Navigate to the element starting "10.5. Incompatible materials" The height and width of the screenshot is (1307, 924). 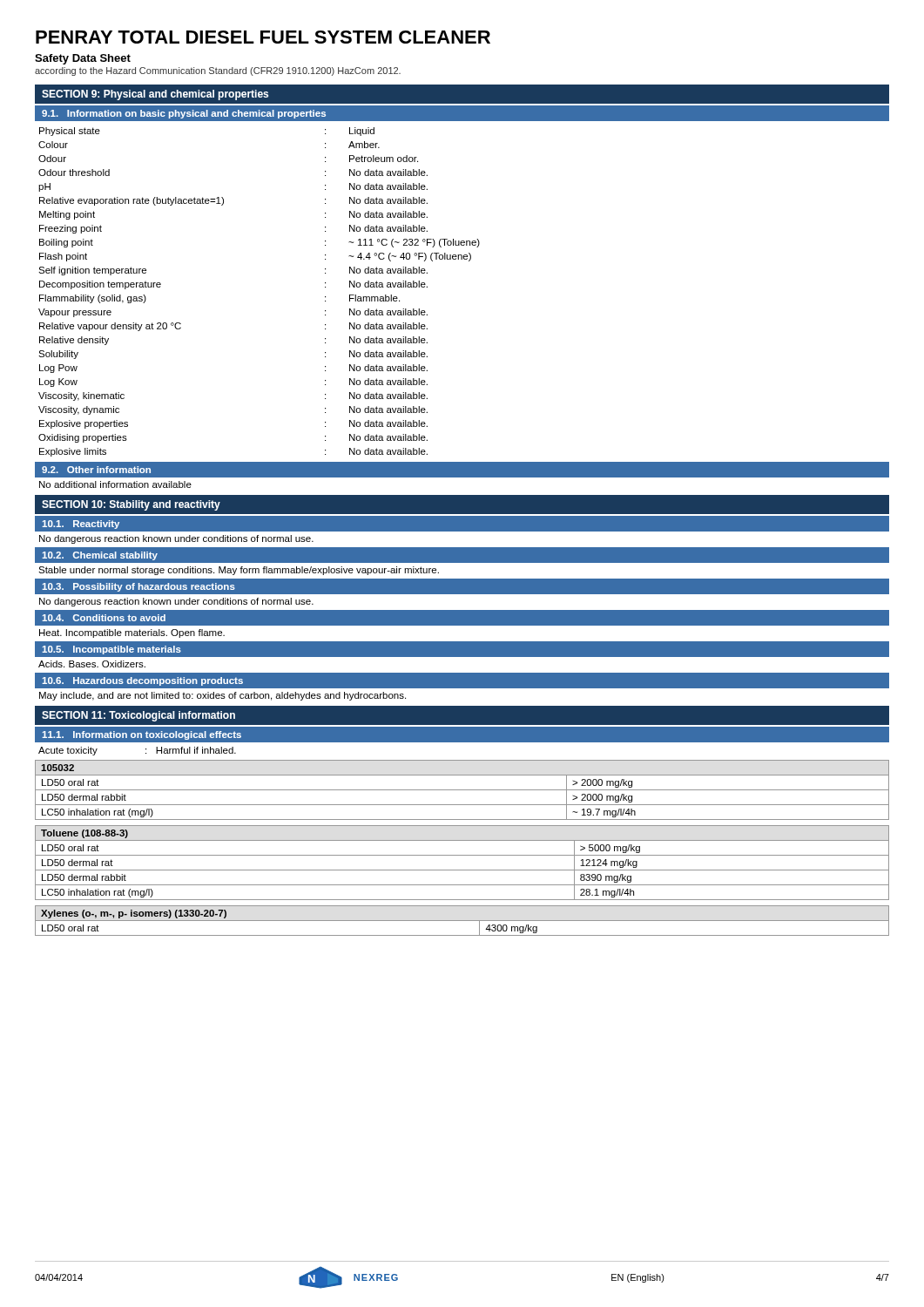[x=111, y=649]
